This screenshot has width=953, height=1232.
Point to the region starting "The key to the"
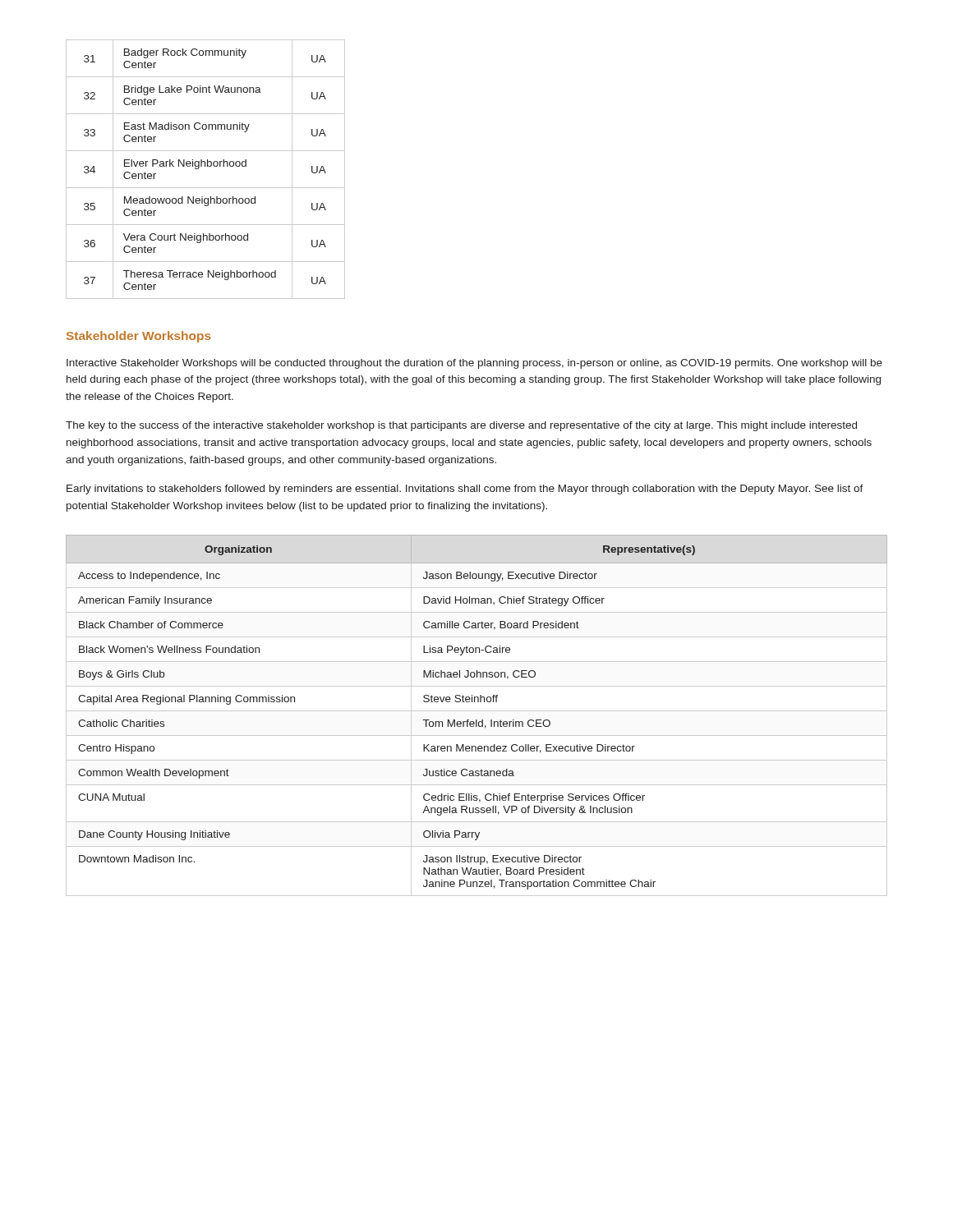[476, 443]
